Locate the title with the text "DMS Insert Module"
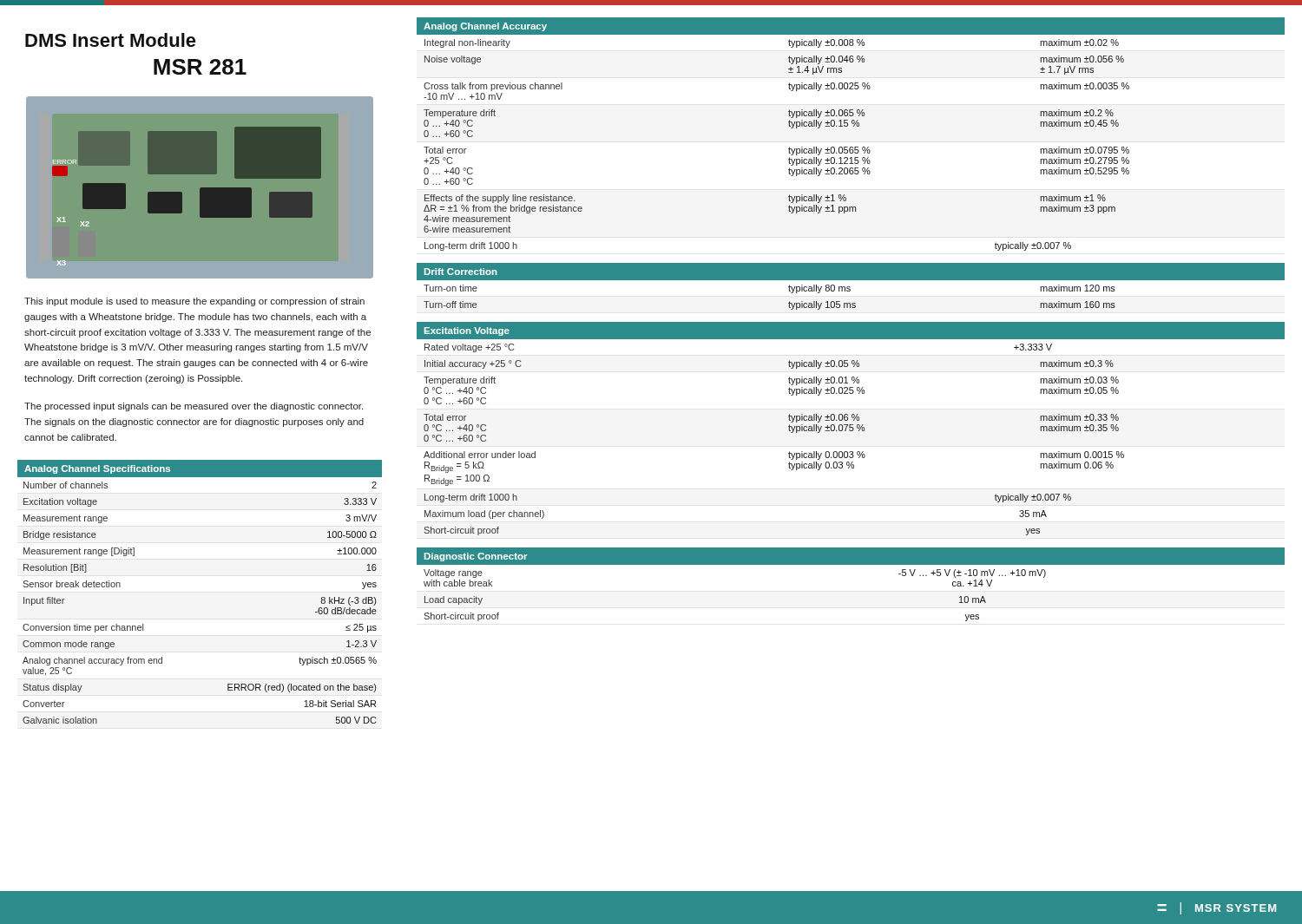 pyautogui.click(x=110, y=40)
